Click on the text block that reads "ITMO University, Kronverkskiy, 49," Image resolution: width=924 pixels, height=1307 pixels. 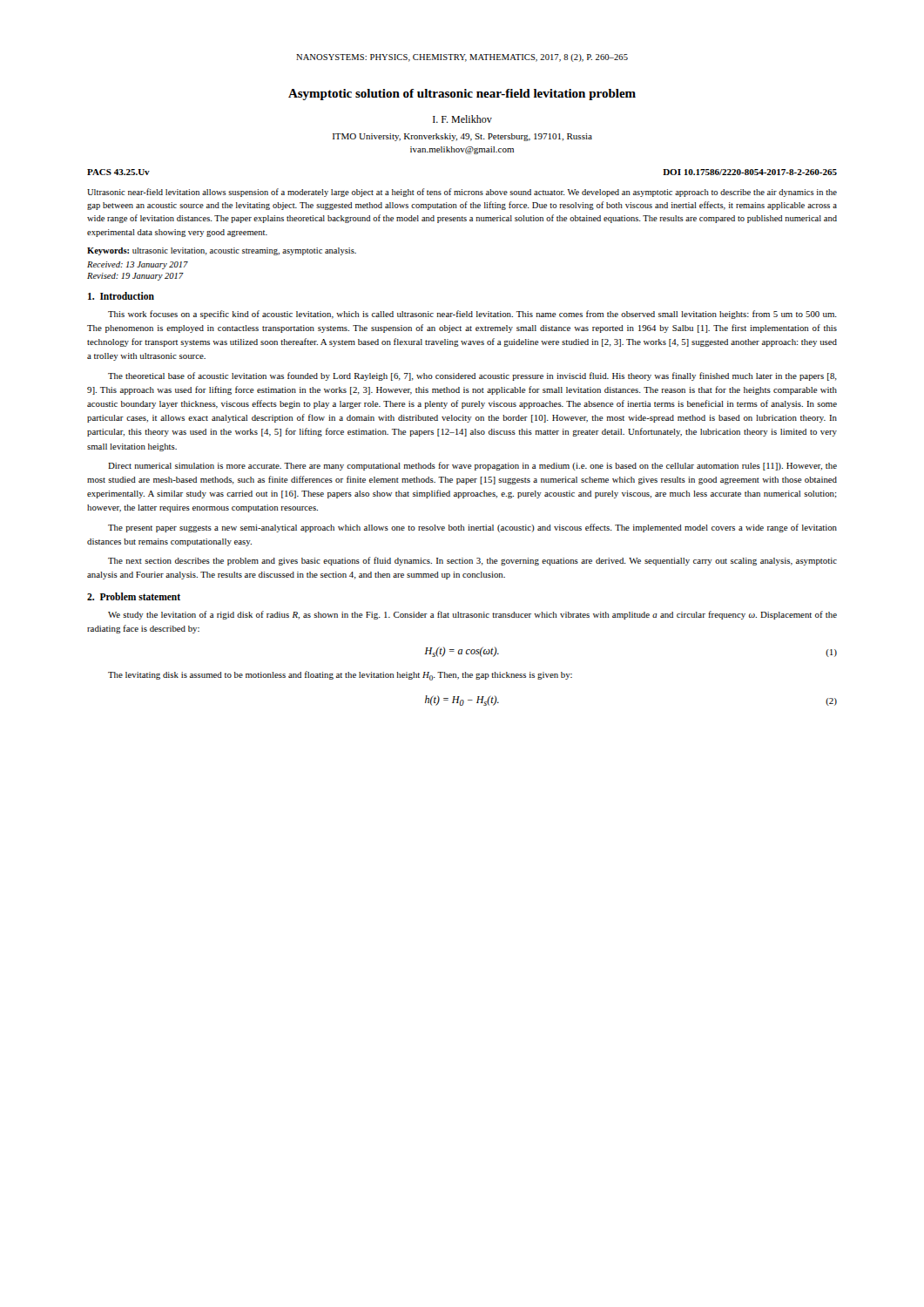462,136
